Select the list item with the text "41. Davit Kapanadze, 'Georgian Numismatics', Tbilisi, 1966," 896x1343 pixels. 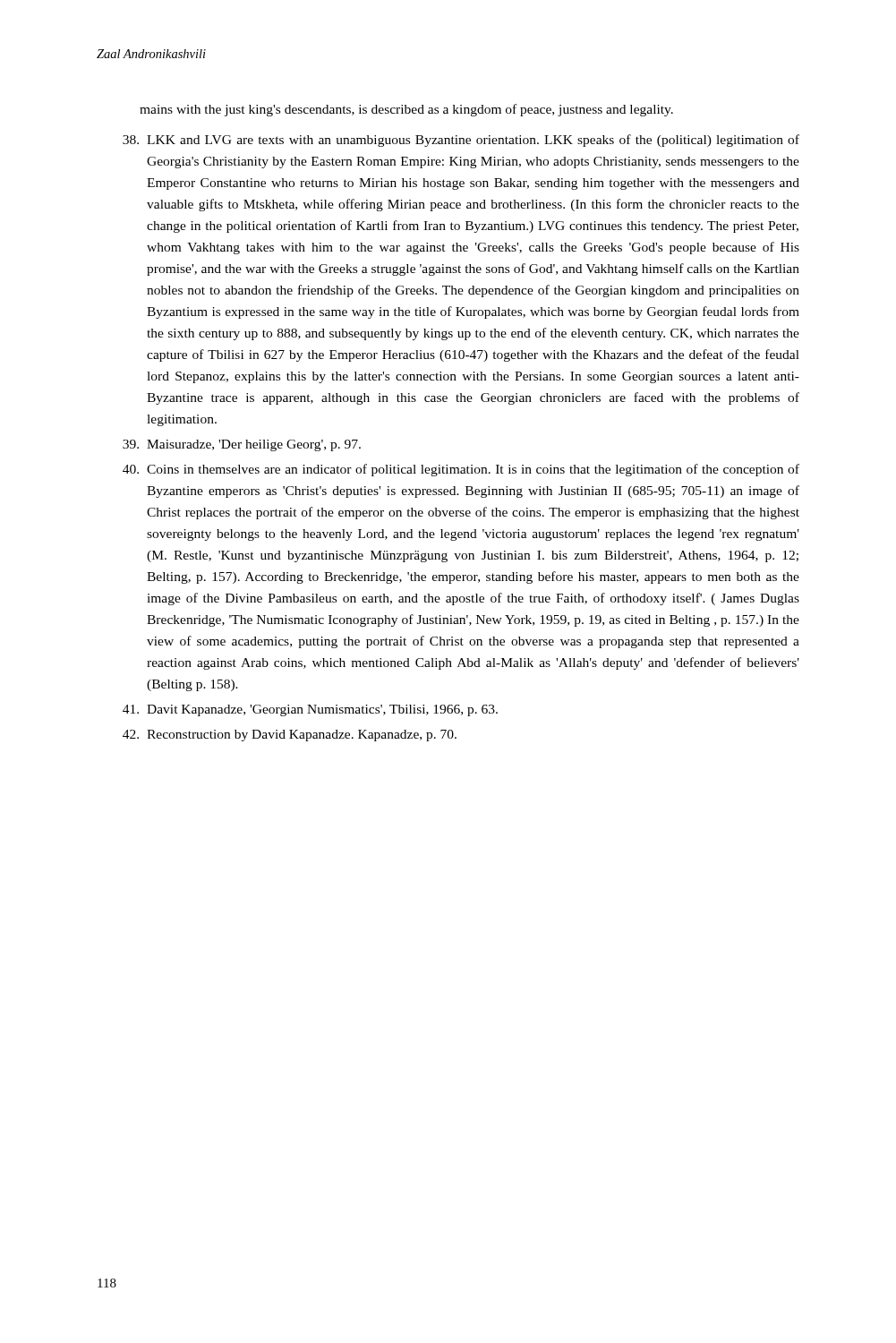coord(448,710)
